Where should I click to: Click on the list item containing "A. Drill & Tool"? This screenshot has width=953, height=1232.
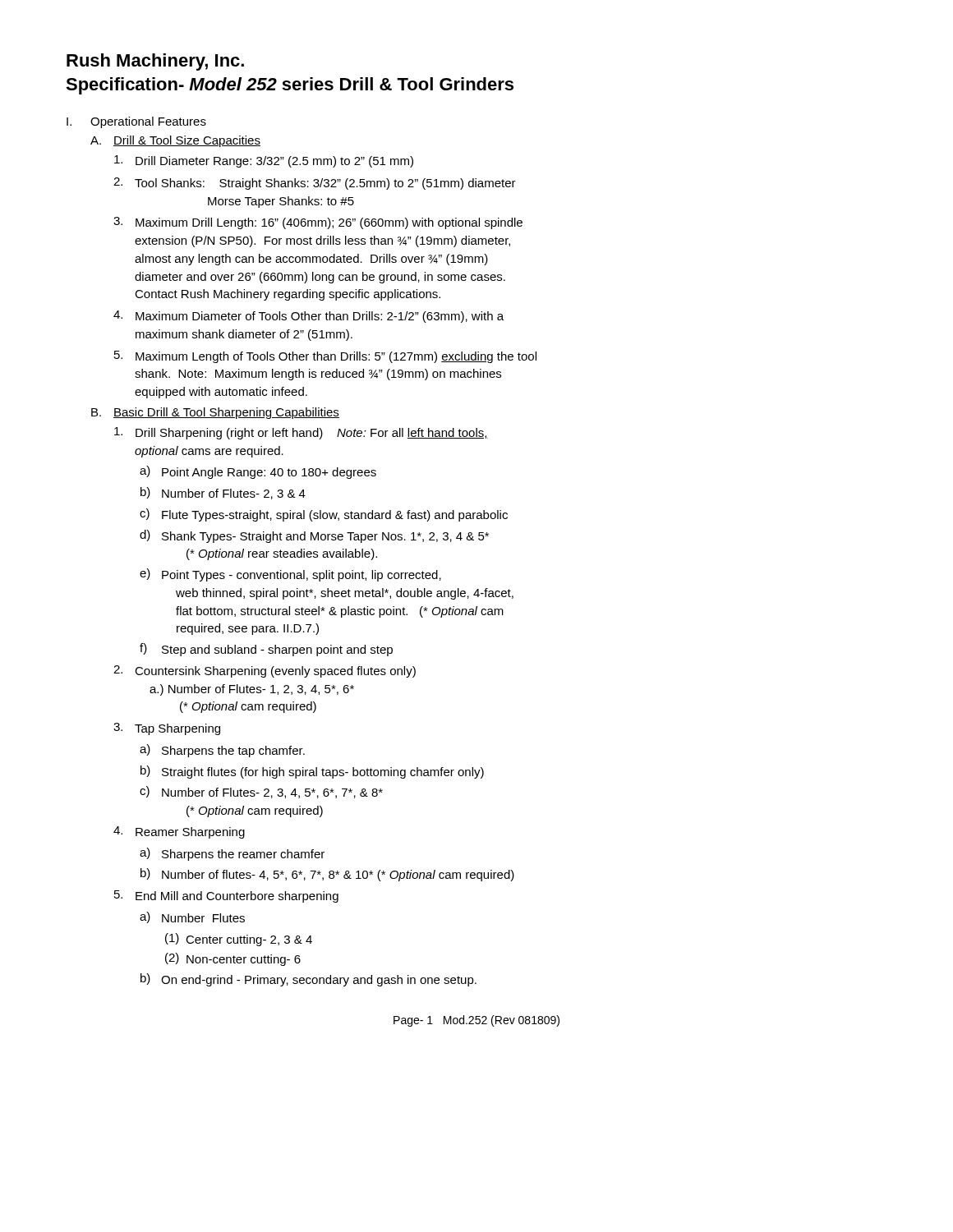pos(175,141)
